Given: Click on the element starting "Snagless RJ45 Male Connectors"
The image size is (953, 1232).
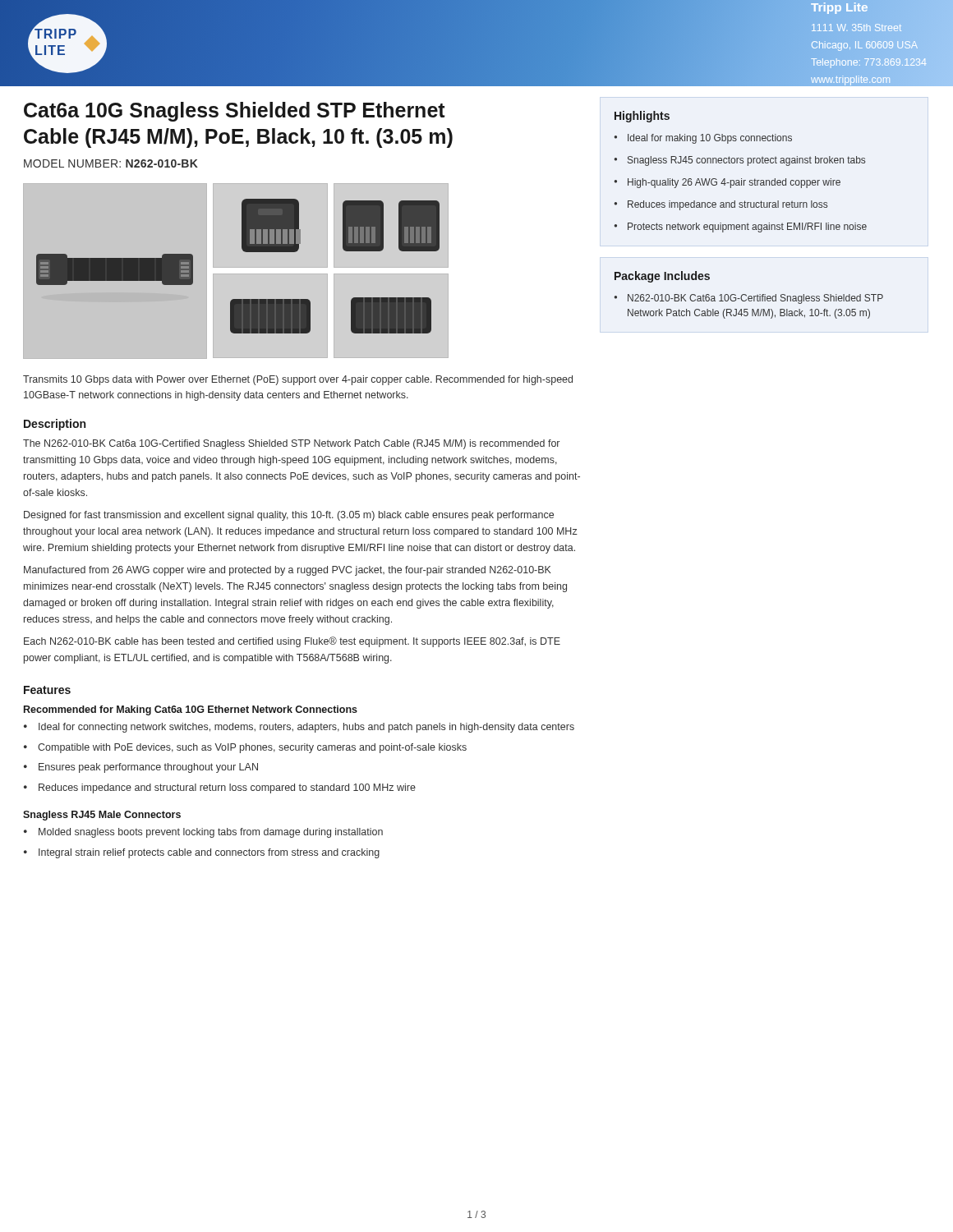Looking at the screenshot, I should [102, 815].
